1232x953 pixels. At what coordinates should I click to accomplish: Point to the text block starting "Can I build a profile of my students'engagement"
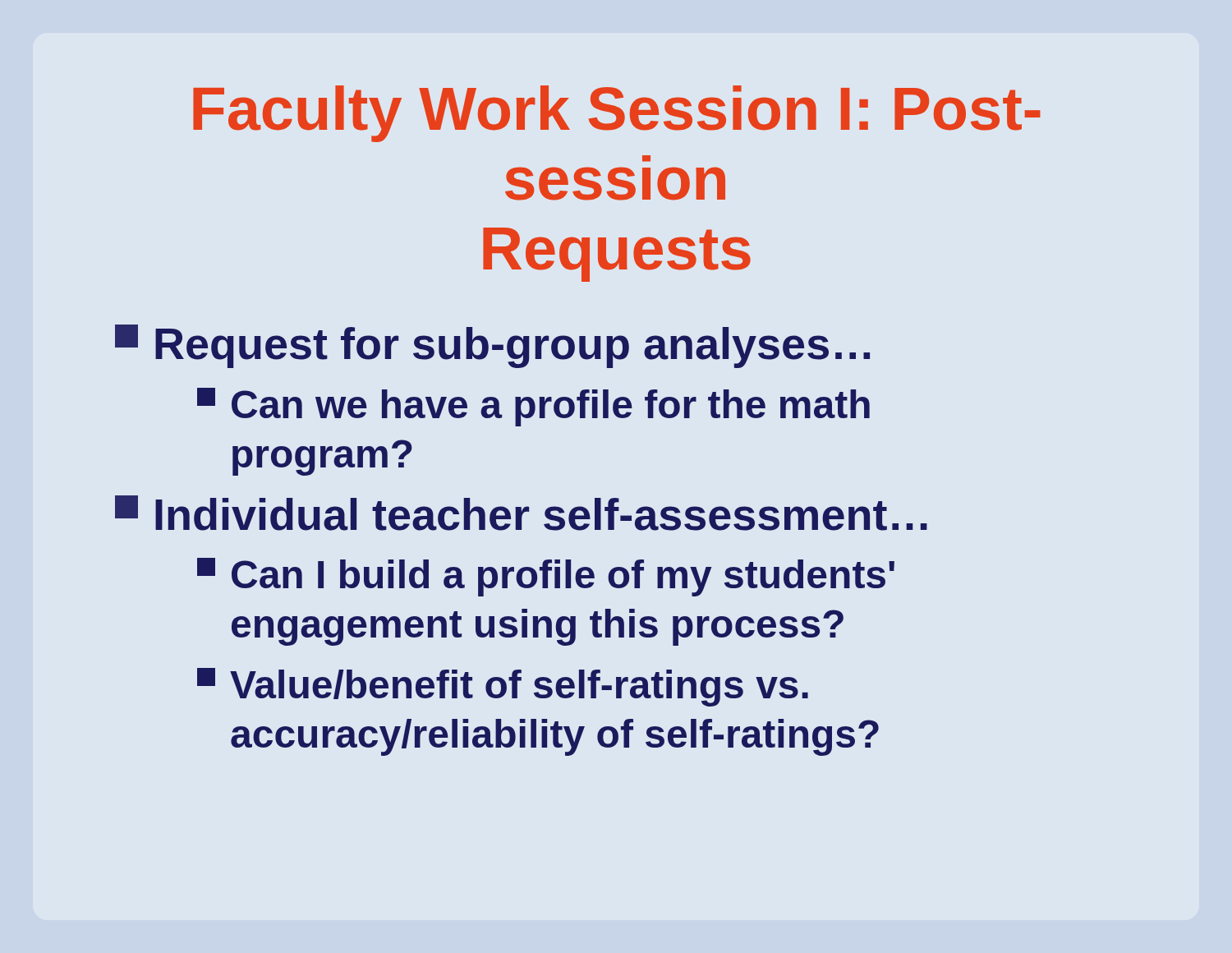point(547,600)
